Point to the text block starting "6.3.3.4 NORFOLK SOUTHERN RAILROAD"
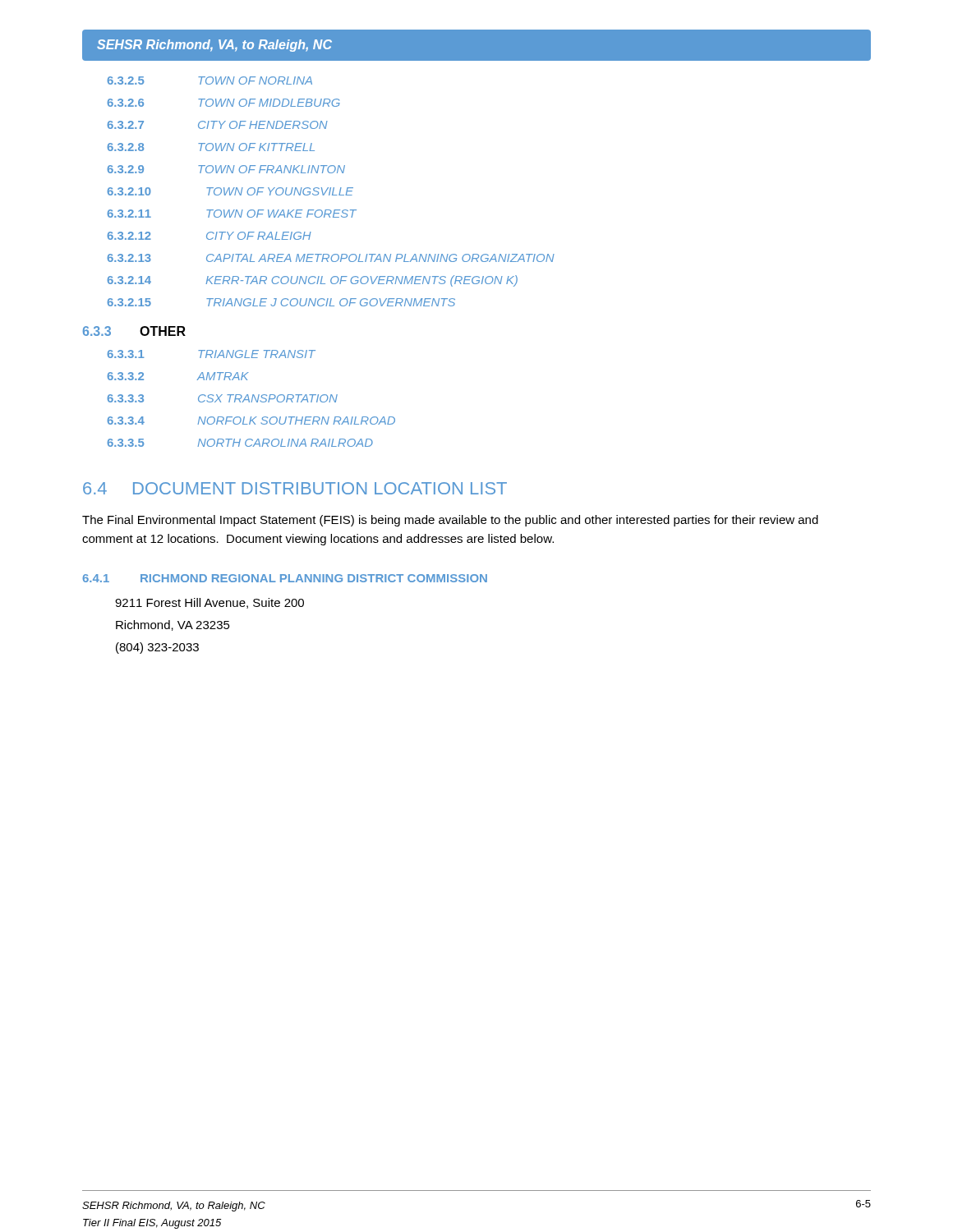The height and width of the screenshot is (1232, 953). coord(251,420)
